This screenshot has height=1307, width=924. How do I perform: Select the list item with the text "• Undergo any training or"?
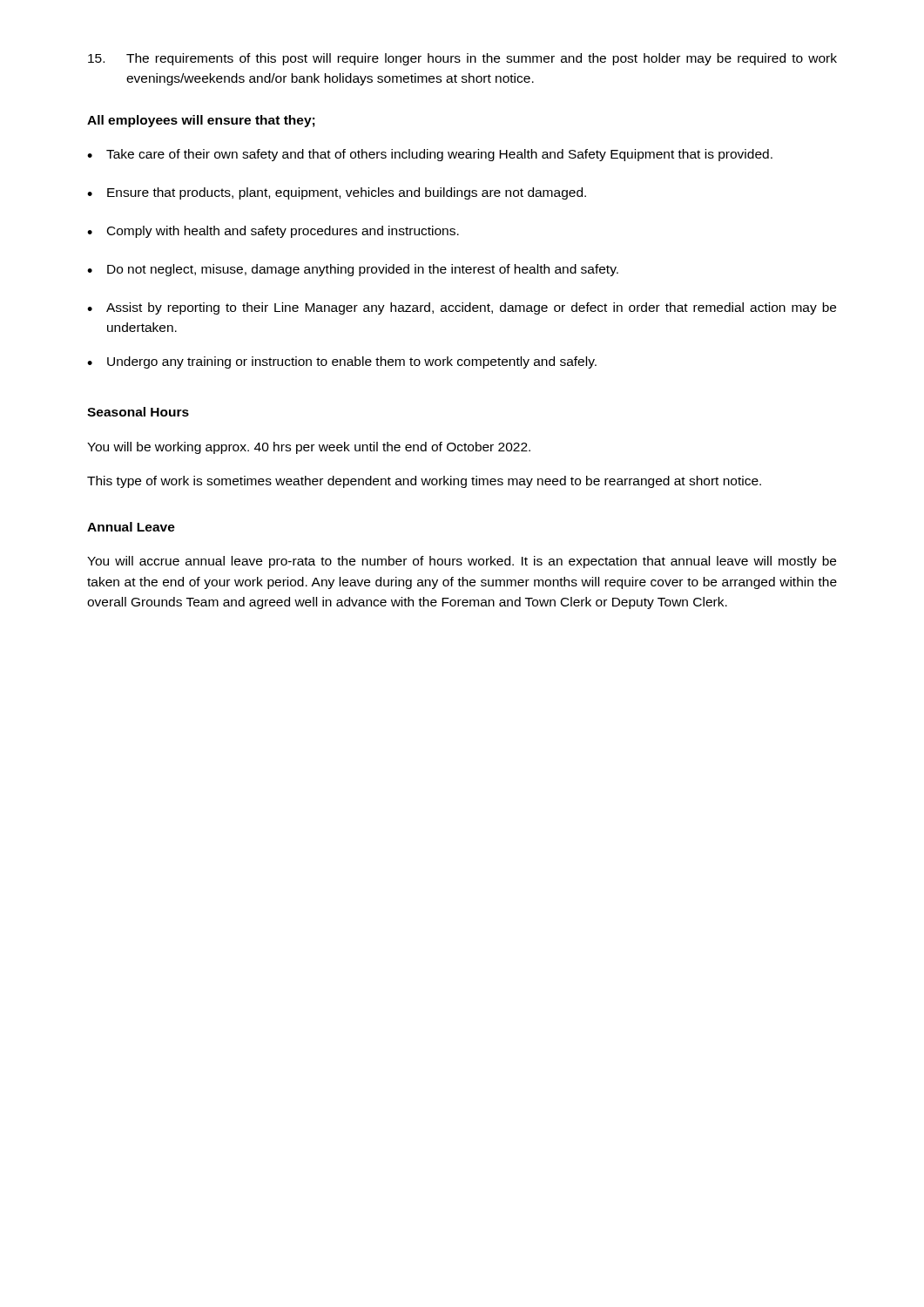point(462,364)
